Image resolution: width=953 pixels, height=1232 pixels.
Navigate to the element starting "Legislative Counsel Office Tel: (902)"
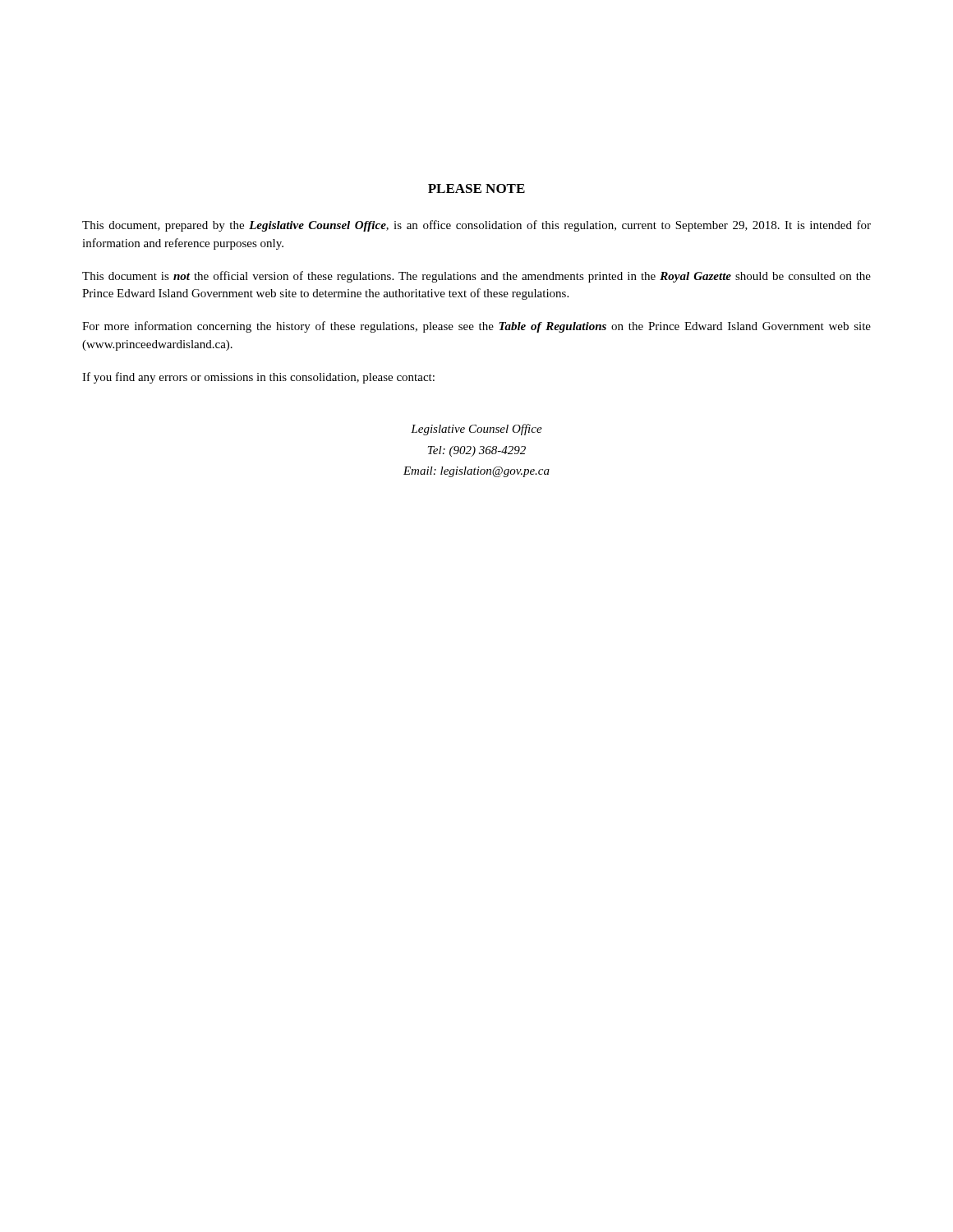(x=476, y=450)
